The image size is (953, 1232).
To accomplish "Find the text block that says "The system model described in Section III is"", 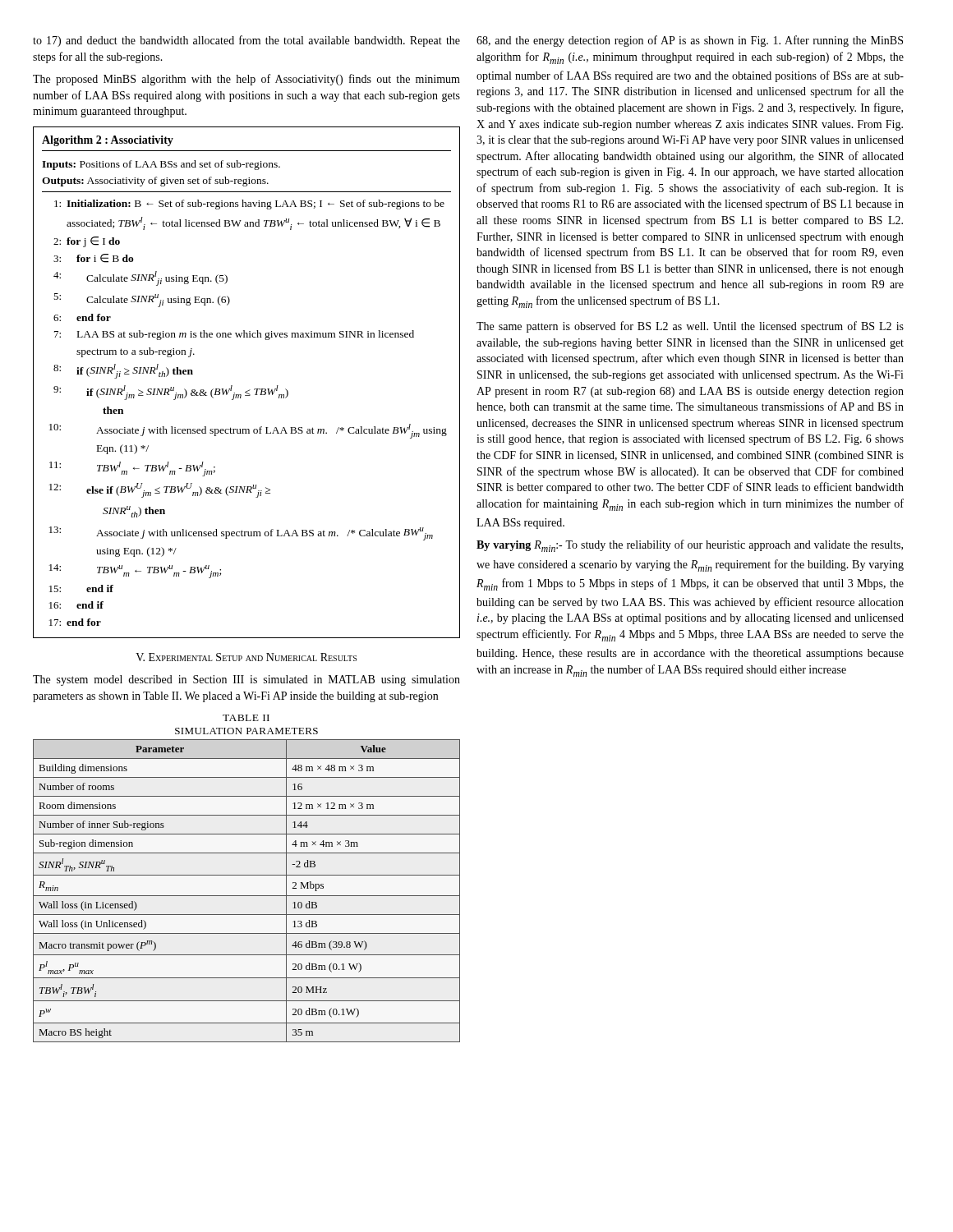I will point(246,688).
